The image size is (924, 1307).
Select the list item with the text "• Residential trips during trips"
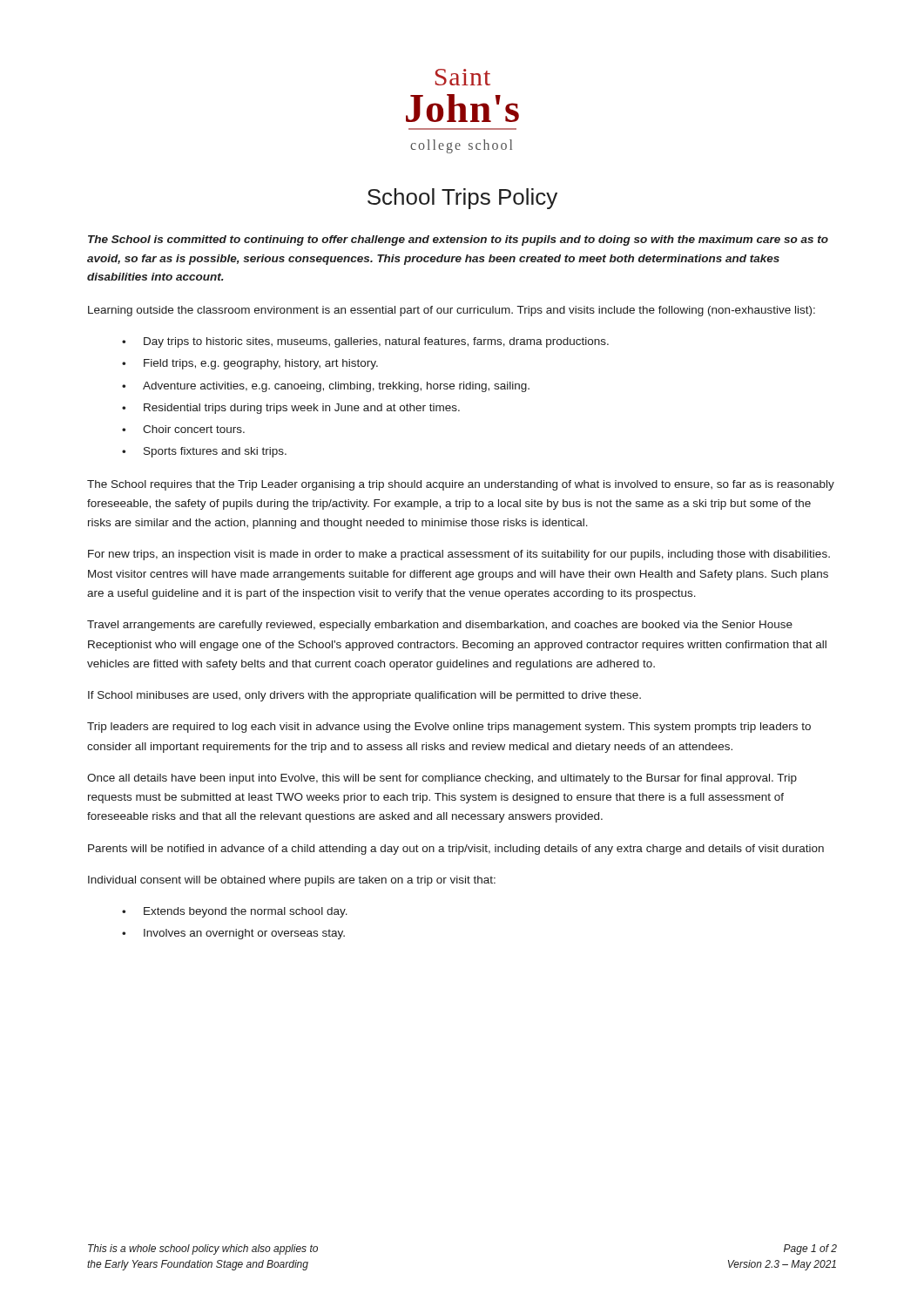click(x=291, y=408)
